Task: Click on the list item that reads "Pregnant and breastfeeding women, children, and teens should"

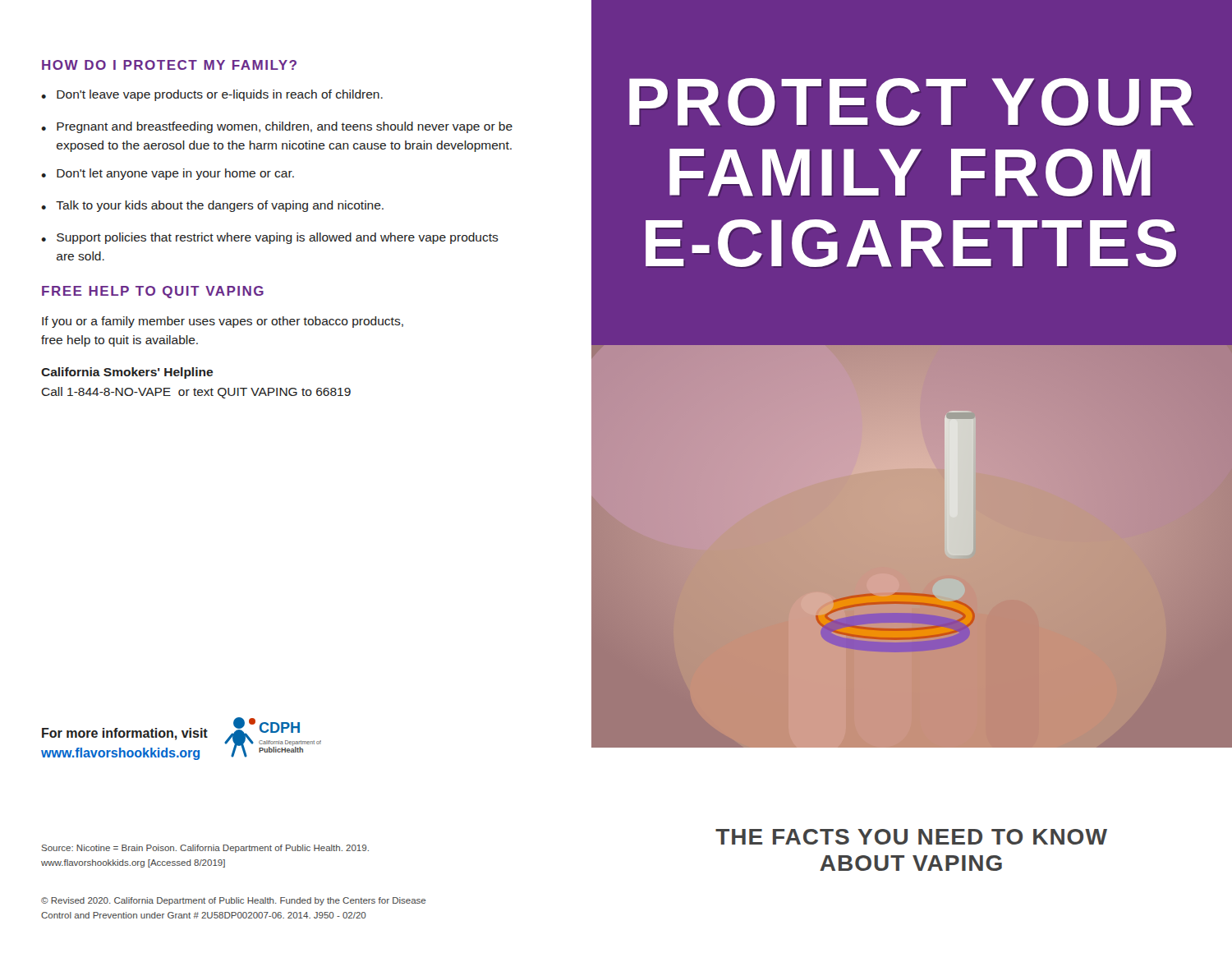Action: (x=284, y=135)
